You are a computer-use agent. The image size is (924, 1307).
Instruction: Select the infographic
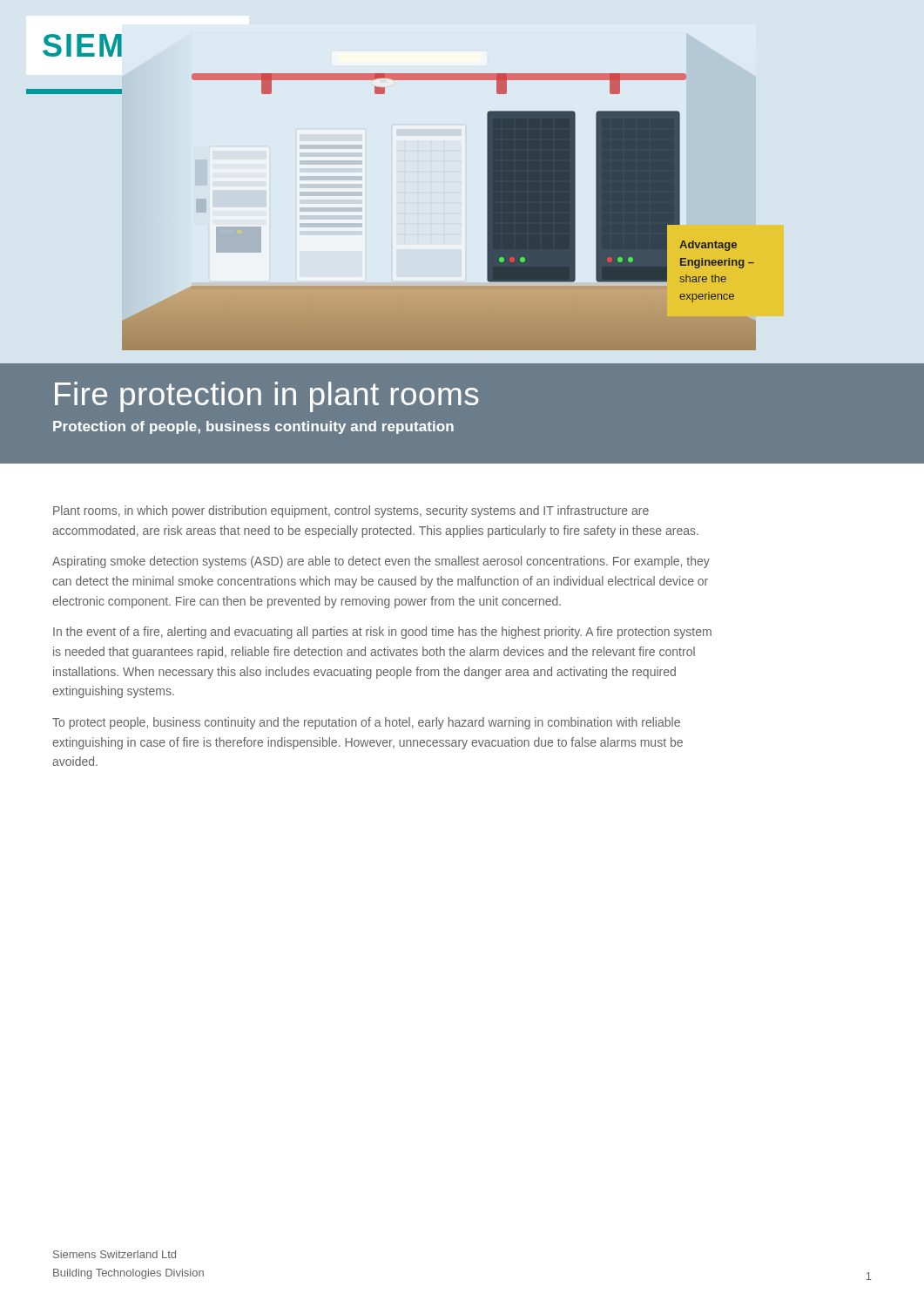click(x=725, y=271)
